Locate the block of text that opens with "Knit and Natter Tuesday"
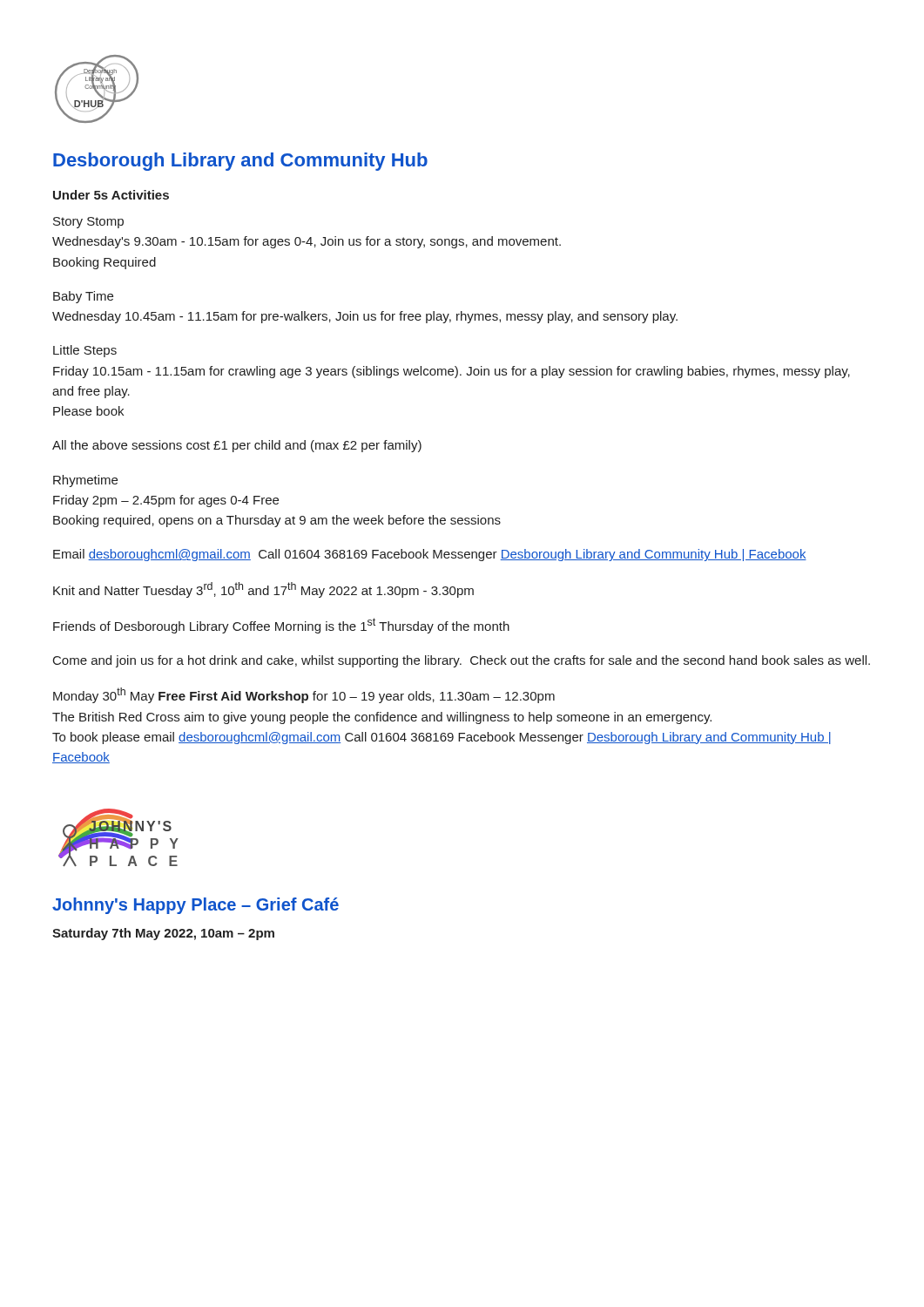924x1307 pixels. pyautogui.click(x=462, y=589)
